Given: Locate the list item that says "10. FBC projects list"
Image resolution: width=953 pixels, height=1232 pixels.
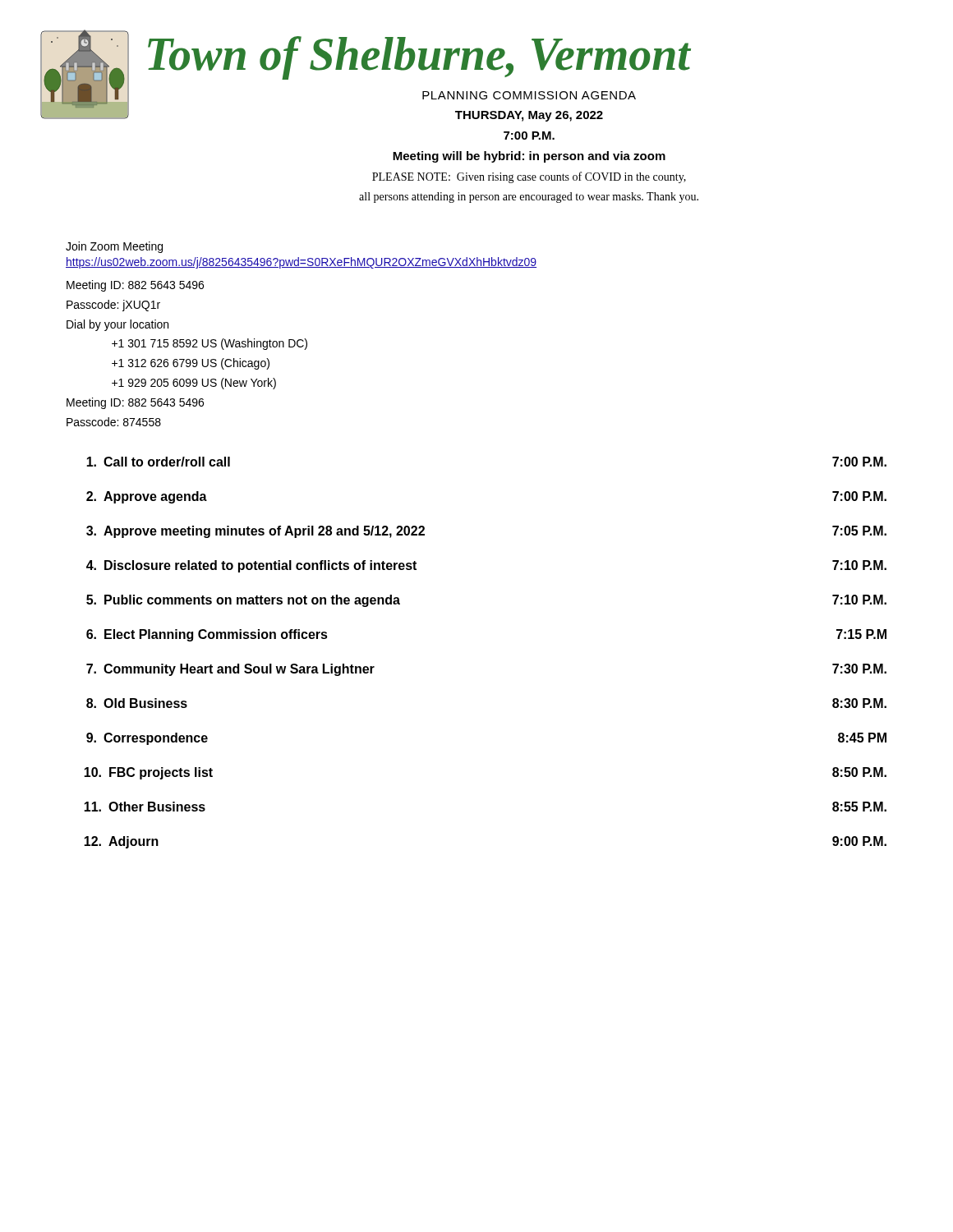Looking at the screenshot, I should 150,773.
